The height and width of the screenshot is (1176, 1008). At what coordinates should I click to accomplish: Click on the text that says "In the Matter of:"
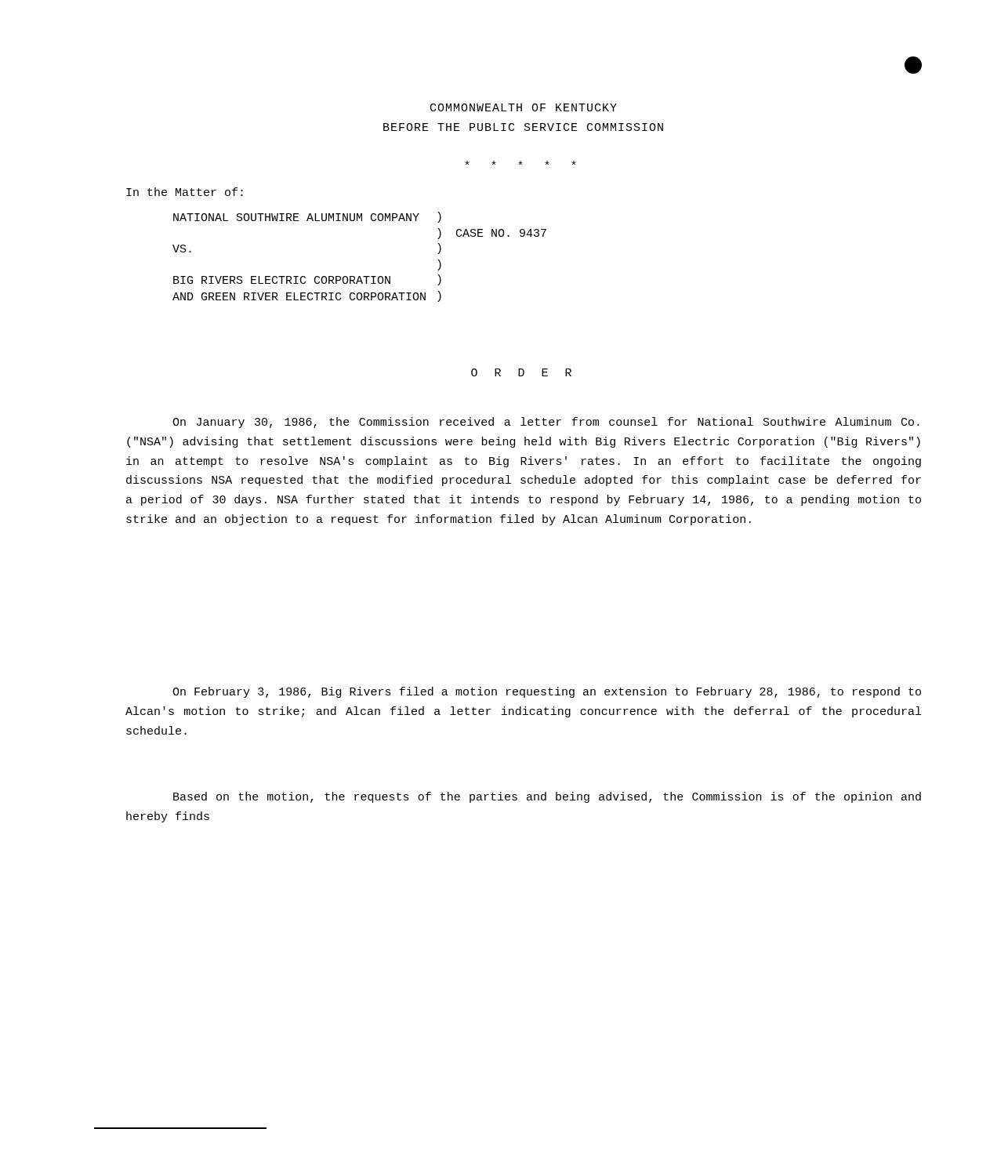point(185,193)
